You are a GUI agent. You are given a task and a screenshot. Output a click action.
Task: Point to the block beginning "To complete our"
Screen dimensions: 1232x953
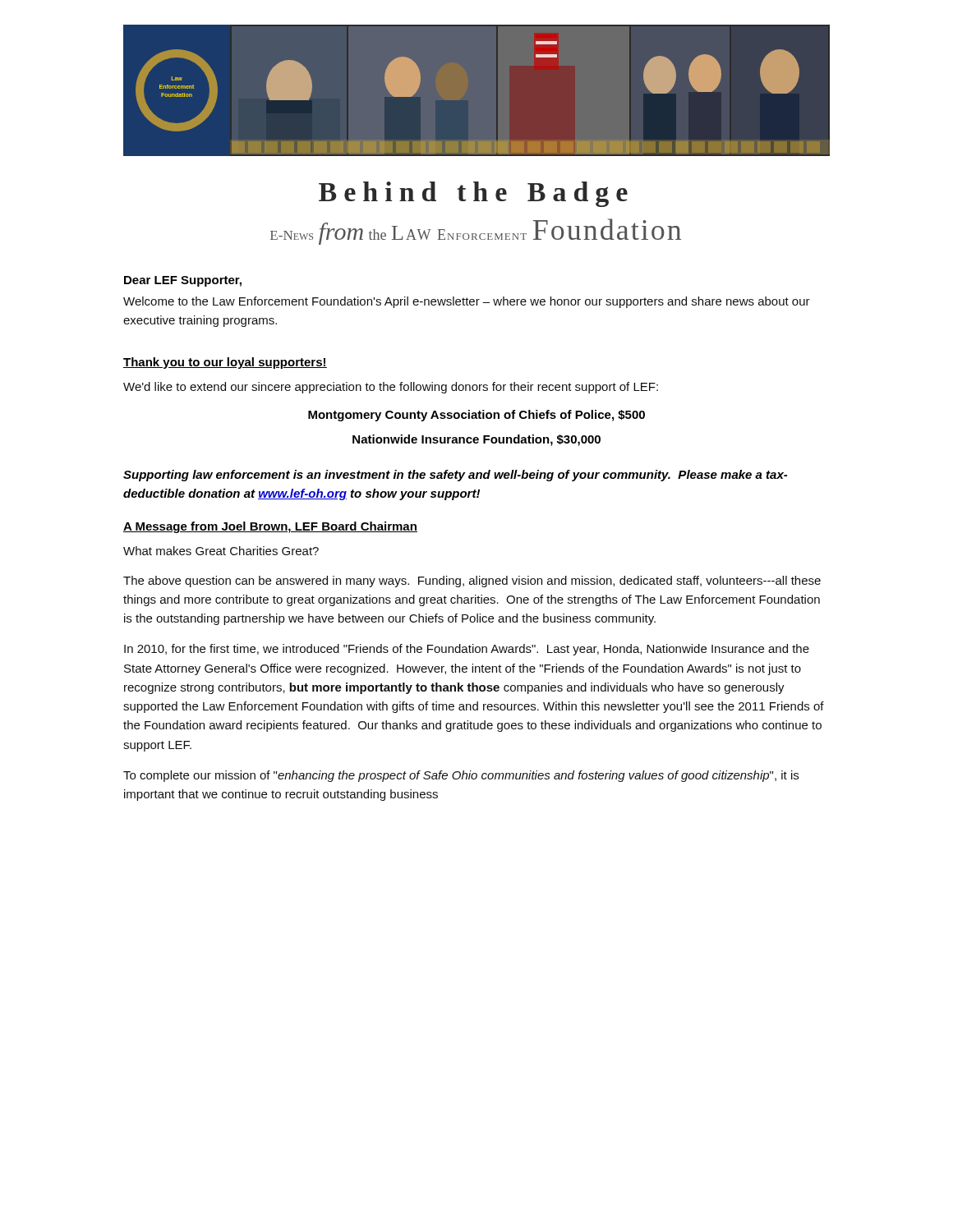point(461,784)
